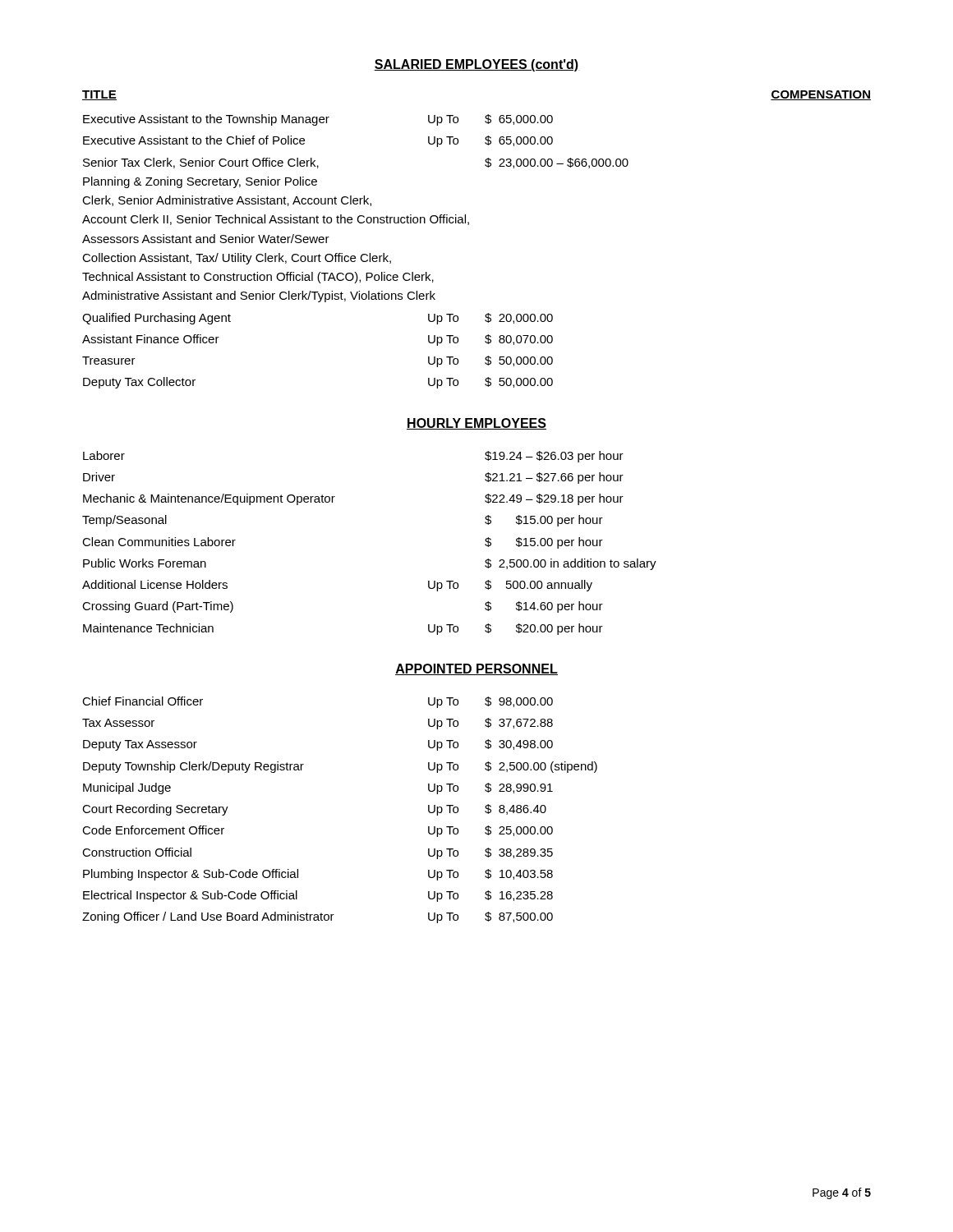The height and width of the screenshot is (1232, 953).
Task: Click on the text block starting "Temp/Seasonal $ $15.00"
Action: pos(476,520)
